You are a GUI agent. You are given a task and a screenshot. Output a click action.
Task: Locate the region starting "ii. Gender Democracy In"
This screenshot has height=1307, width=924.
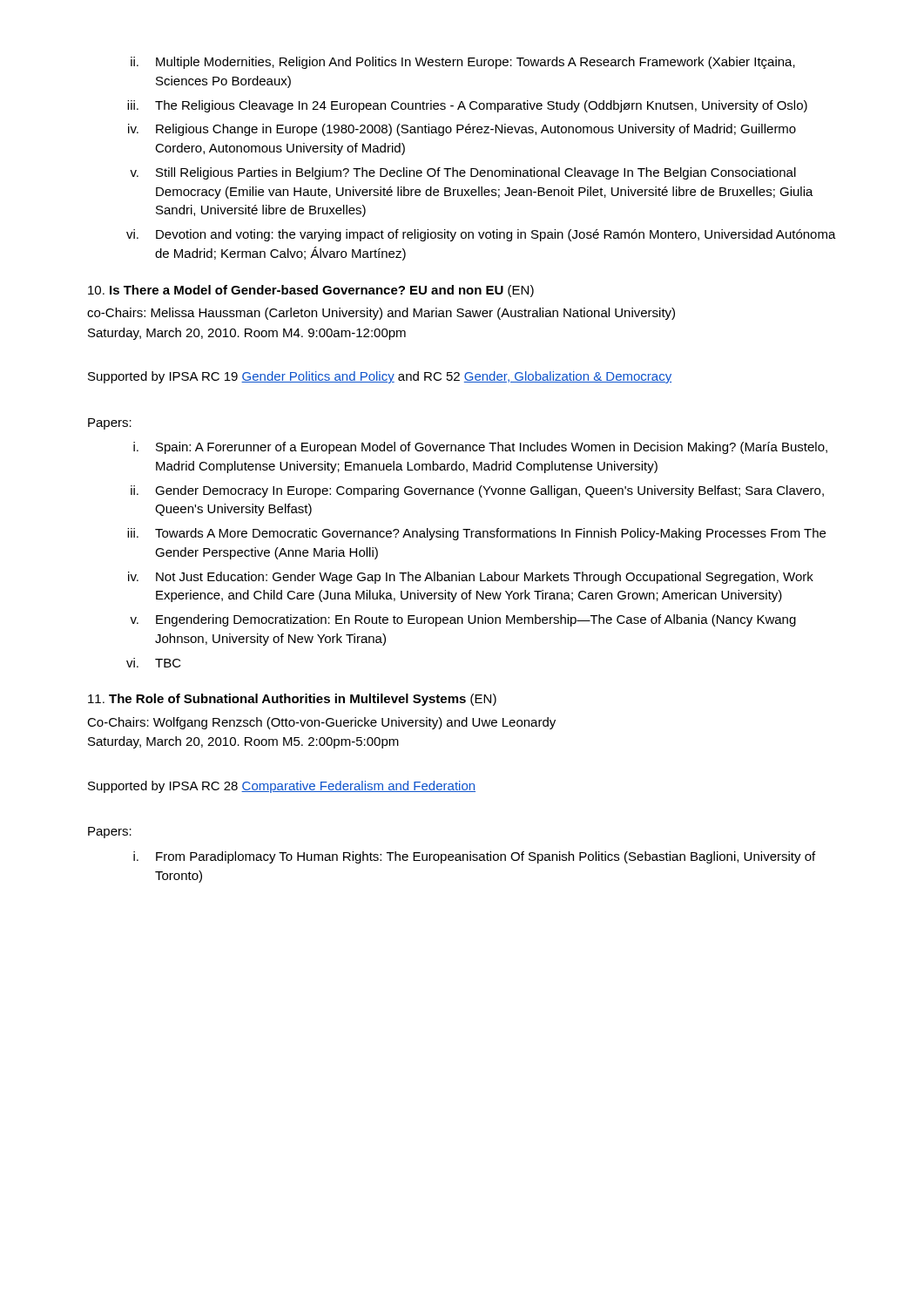coord(462,500)
